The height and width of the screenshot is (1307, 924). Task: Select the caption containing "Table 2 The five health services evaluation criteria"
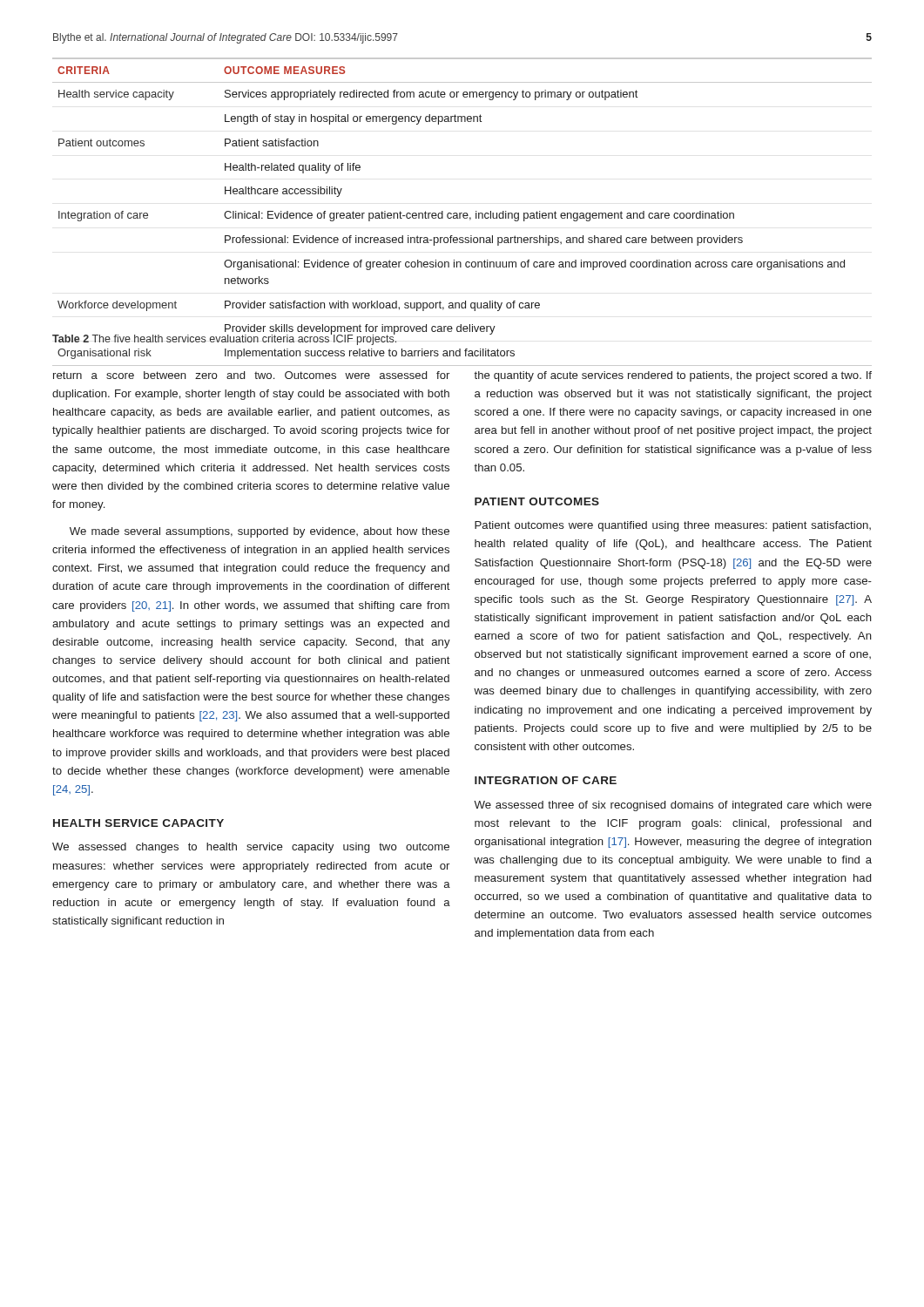pos(225,339)
